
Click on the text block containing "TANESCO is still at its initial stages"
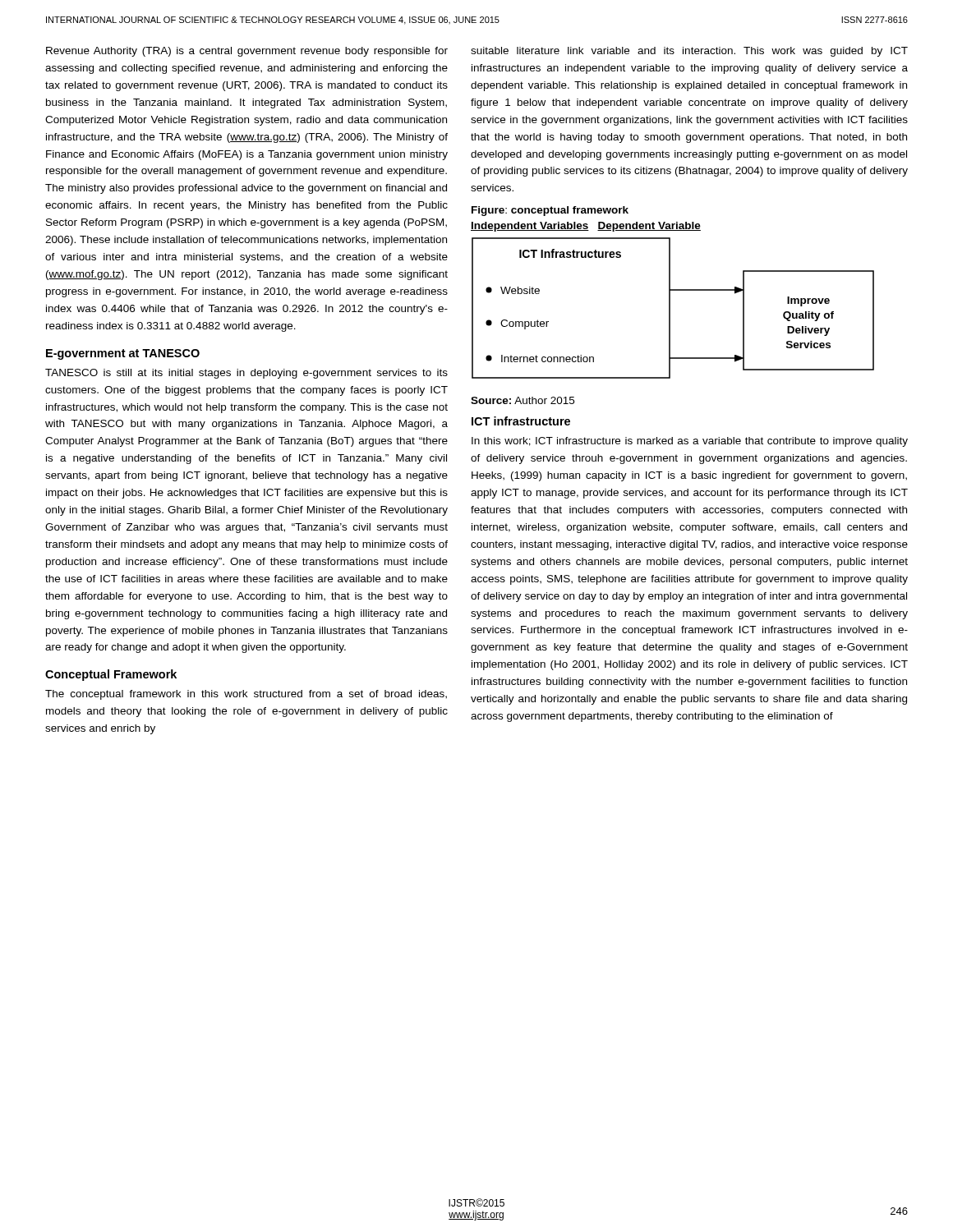pyautogui.click(x=246, y=510)
